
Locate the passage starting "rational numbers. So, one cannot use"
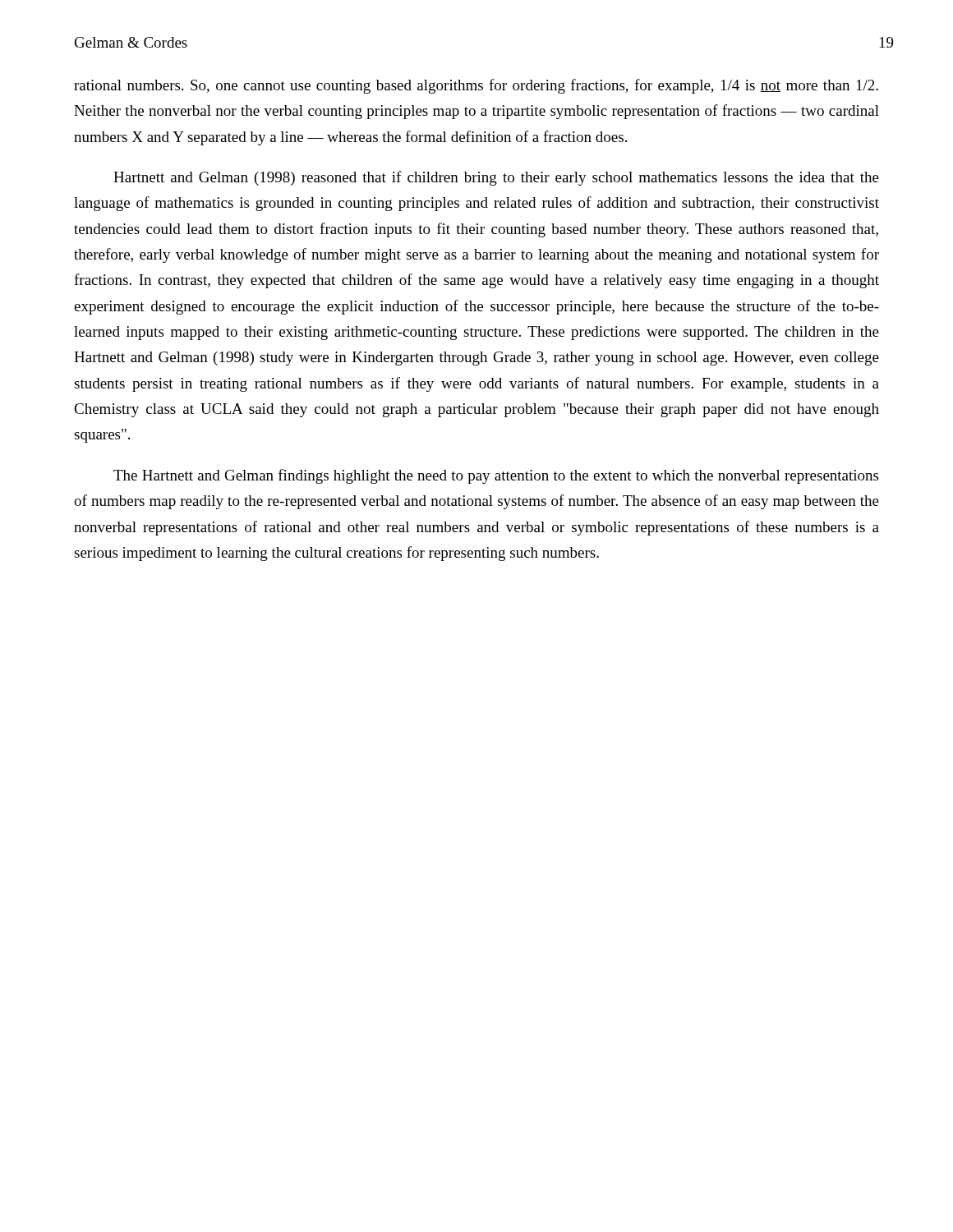point(476,111)
